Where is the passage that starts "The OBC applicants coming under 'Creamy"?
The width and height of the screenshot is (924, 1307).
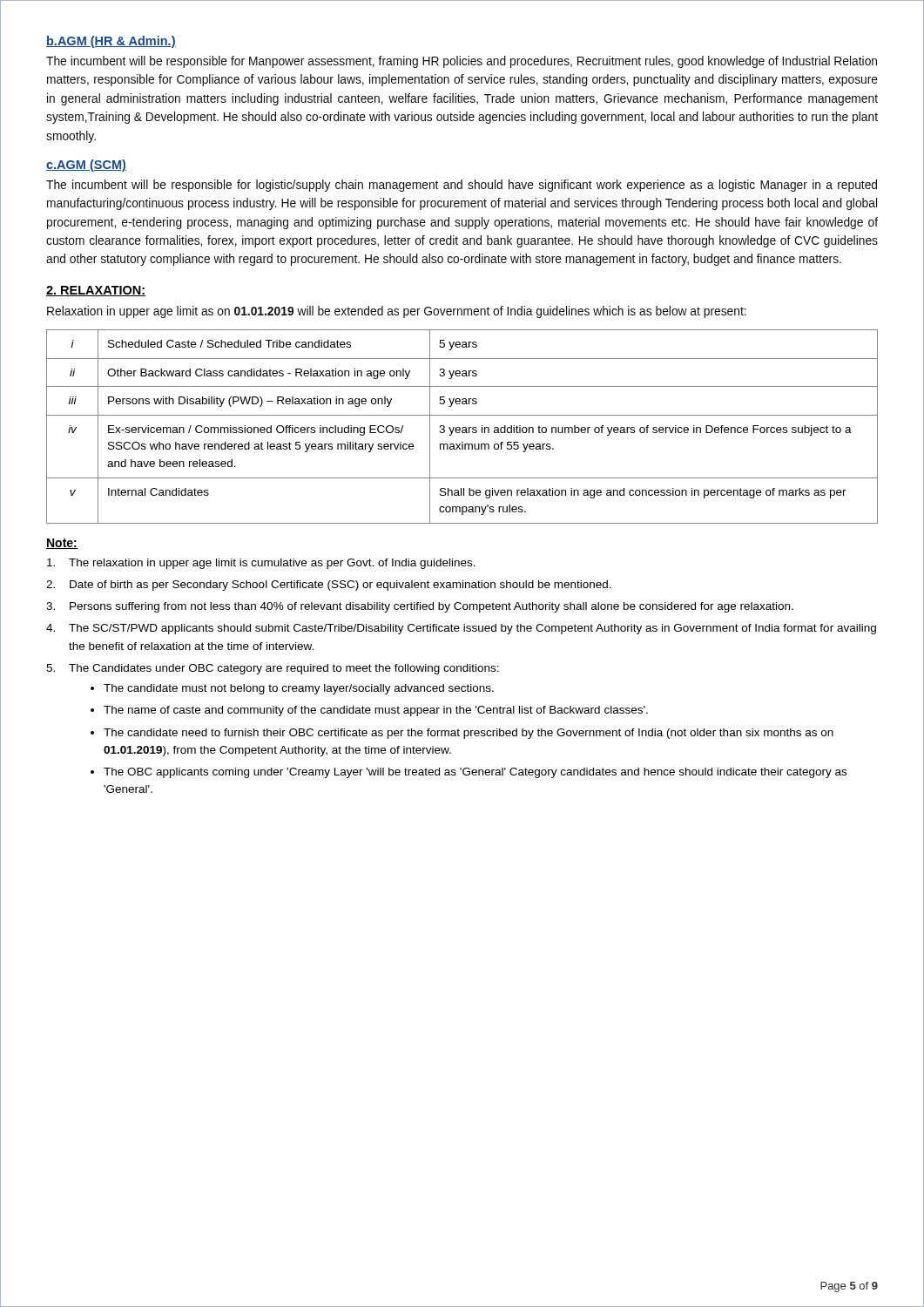475,780
